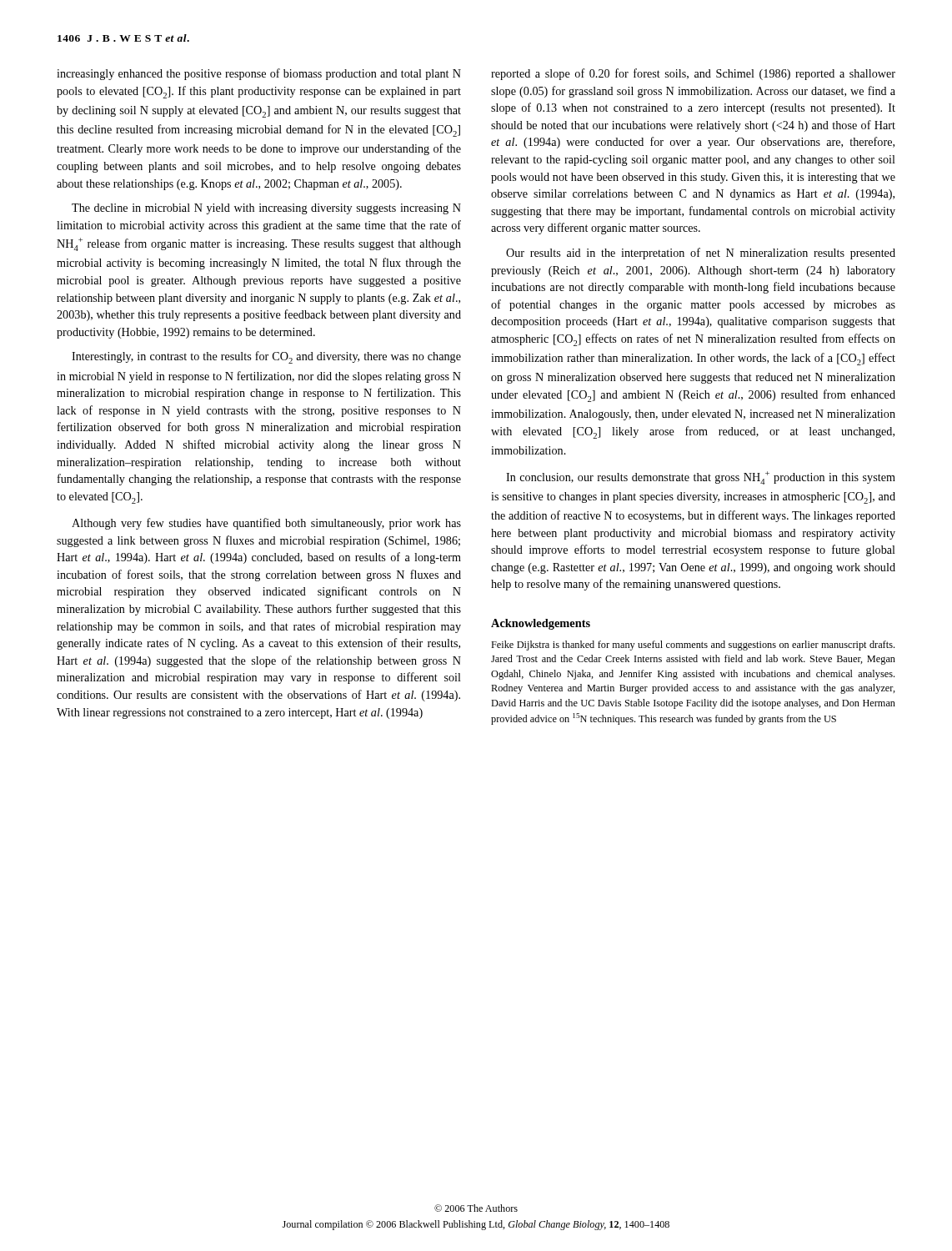Click on the text block starting "reported a slope of 0.20 for forest soils,"
952x1251 pixels.
(x=693, y=151)
